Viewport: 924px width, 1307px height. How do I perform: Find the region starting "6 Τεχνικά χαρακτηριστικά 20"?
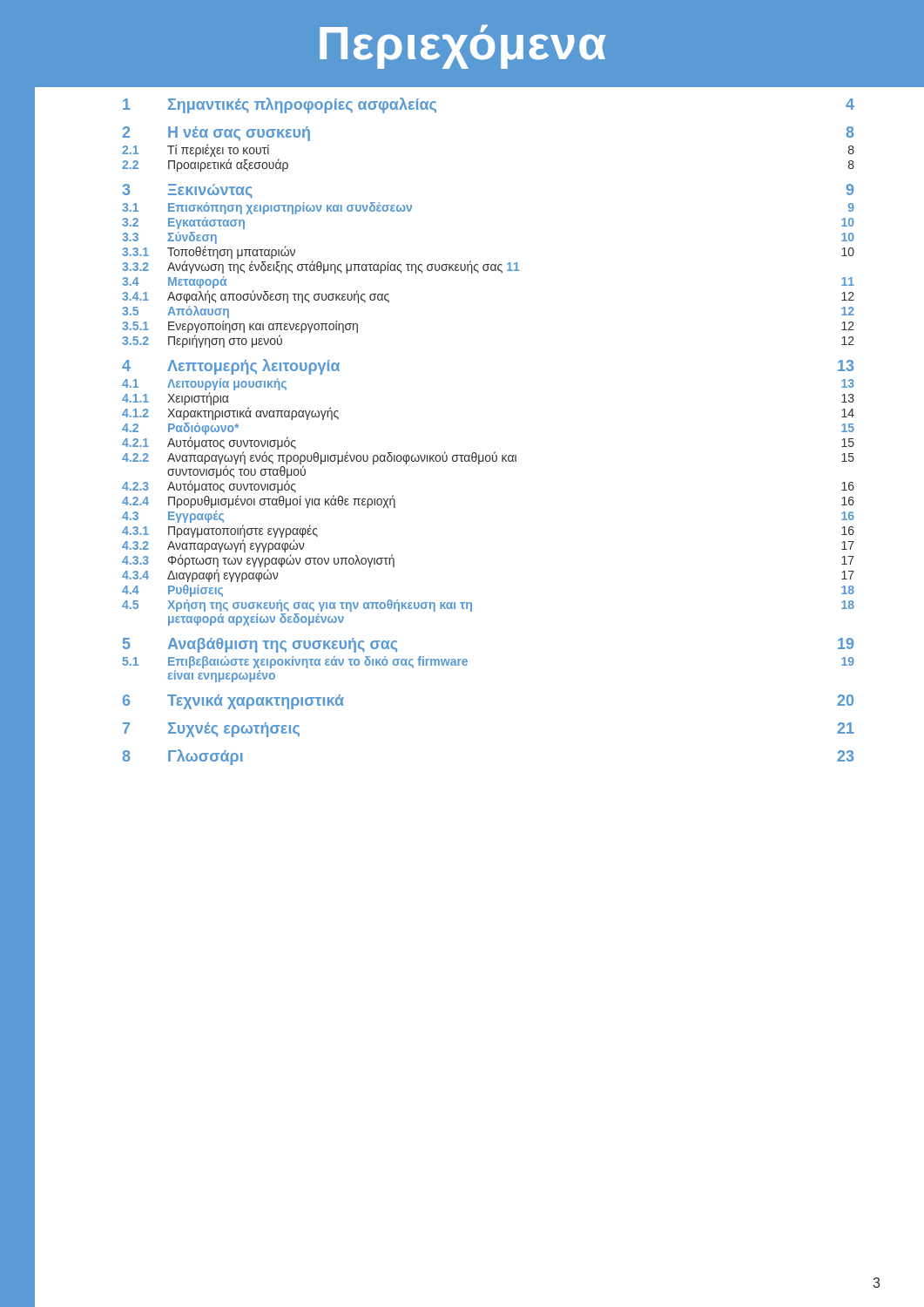tap(262, 702)
